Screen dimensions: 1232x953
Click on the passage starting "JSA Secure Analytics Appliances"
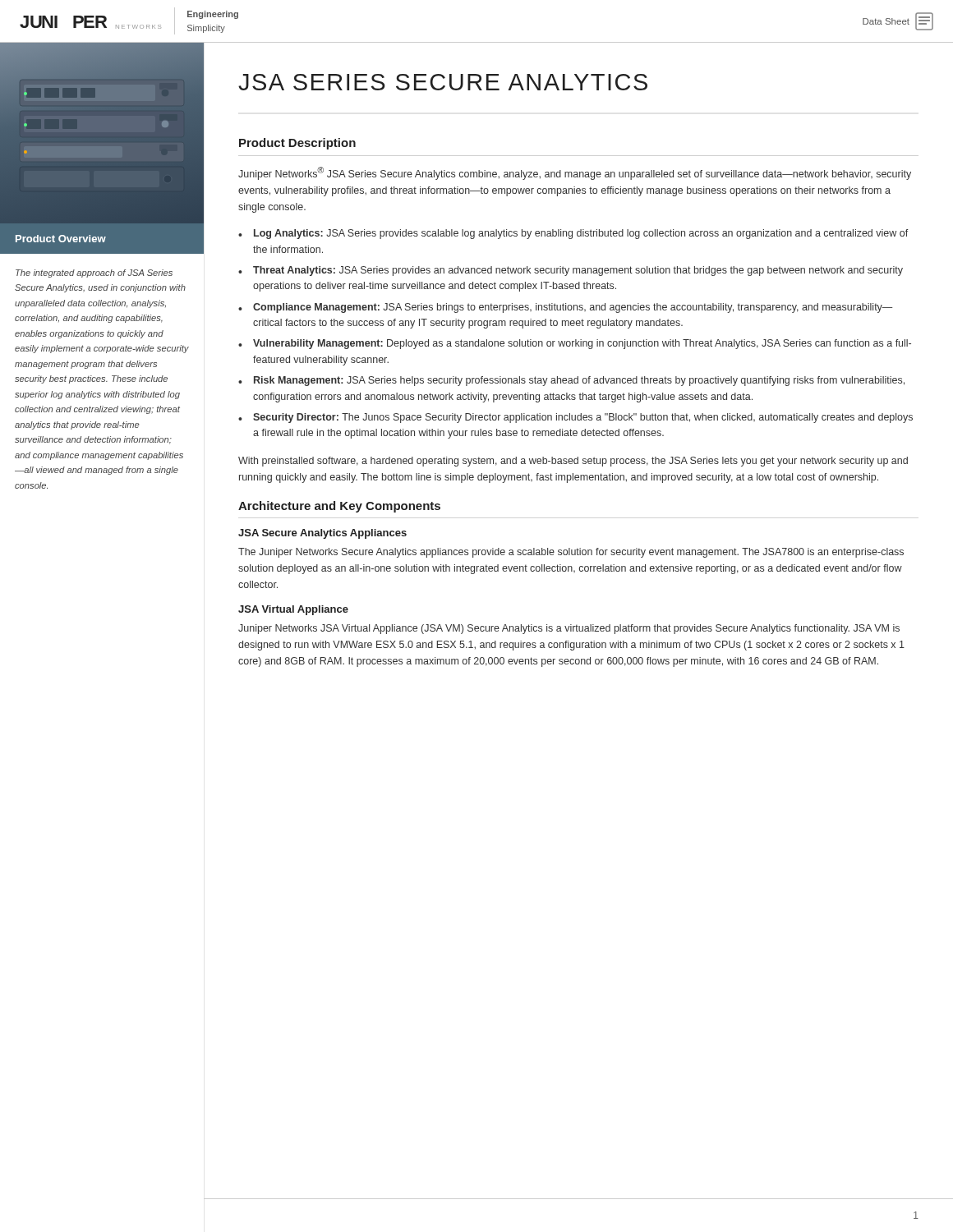pos(323,532)
